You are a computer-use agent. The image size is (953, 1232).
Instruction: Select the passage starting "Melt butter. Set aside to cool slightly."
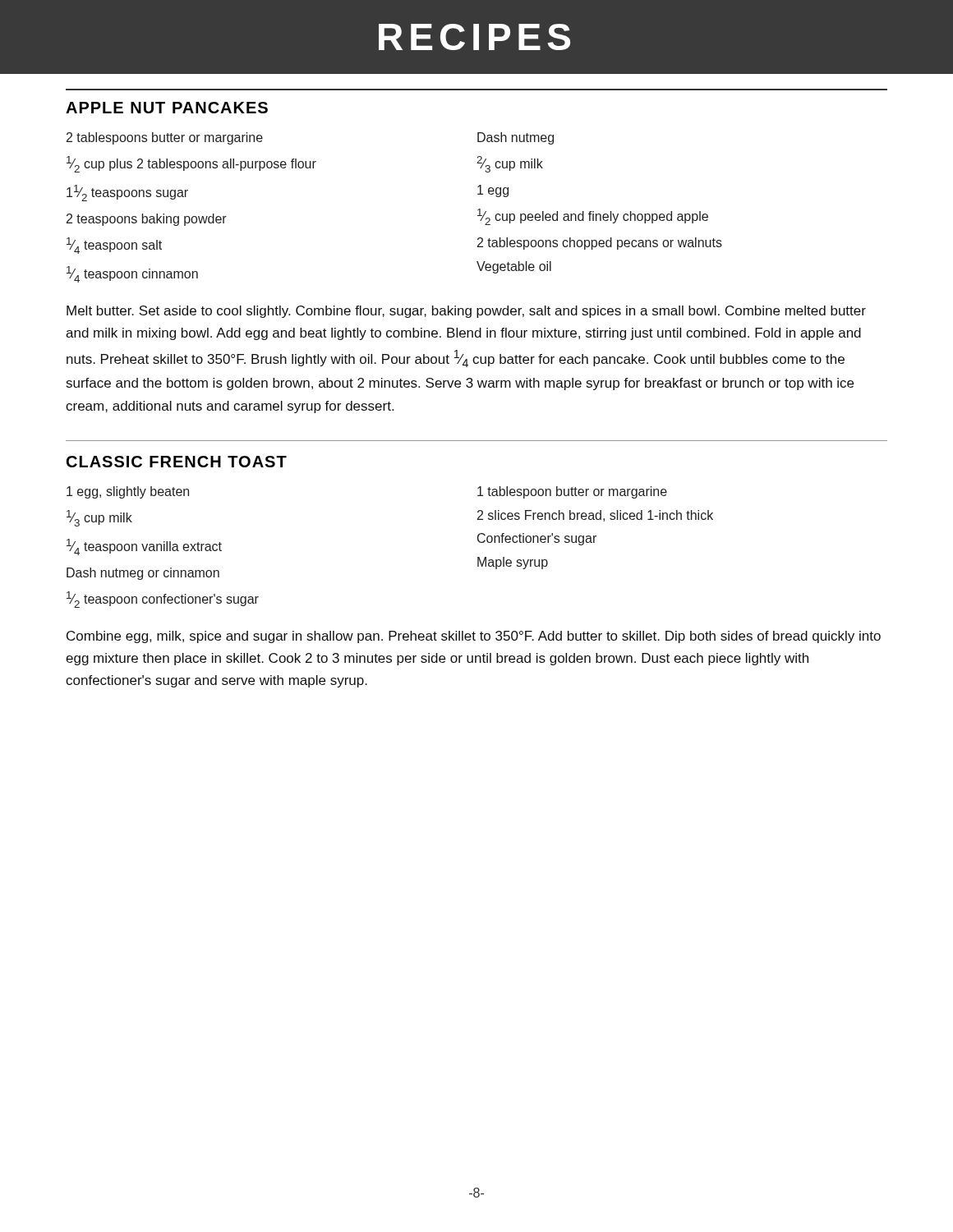(466, 358)
